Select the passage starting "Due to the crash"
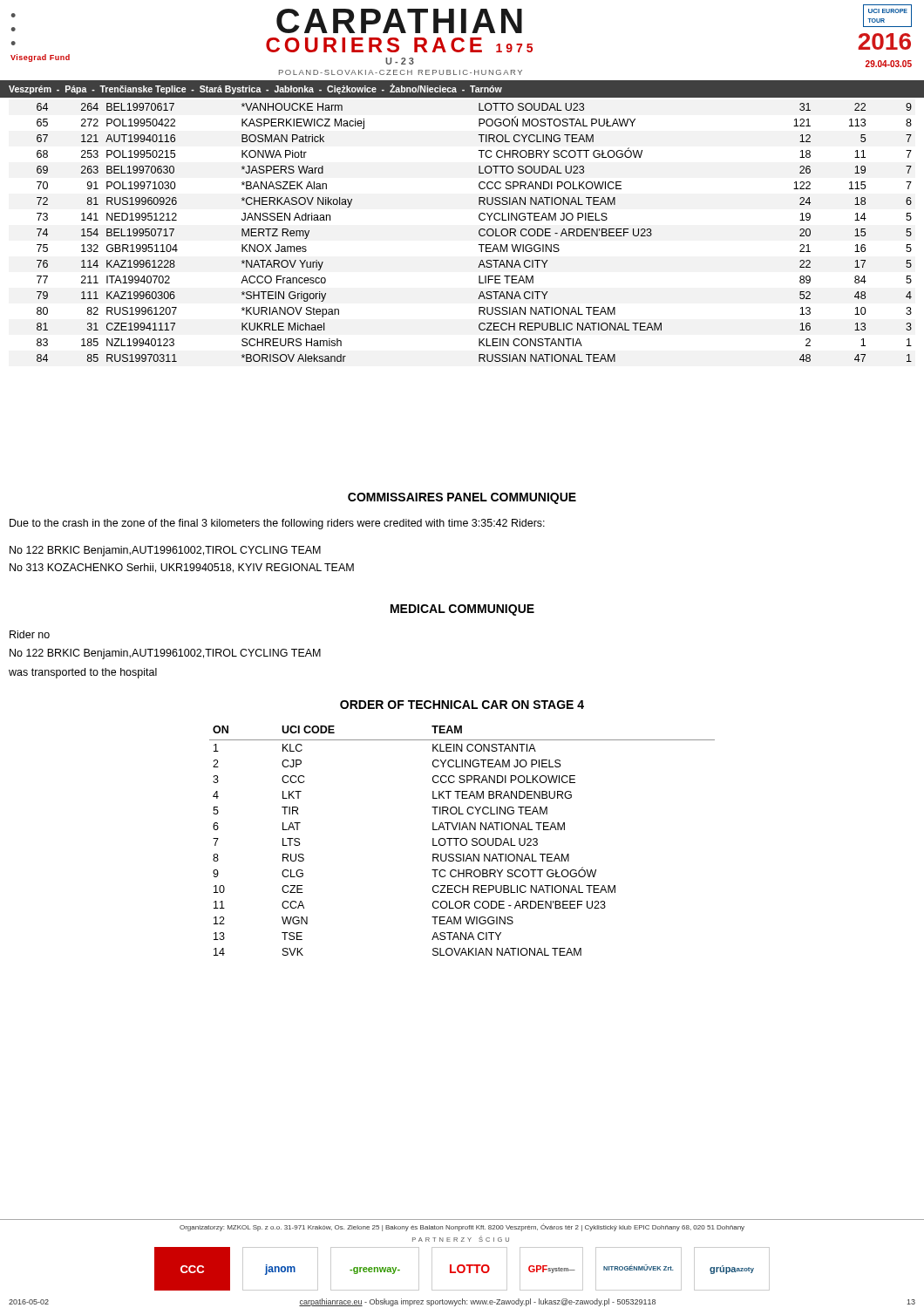The image size is (924, 1308). pyautogui.click(x=277, y=523)
